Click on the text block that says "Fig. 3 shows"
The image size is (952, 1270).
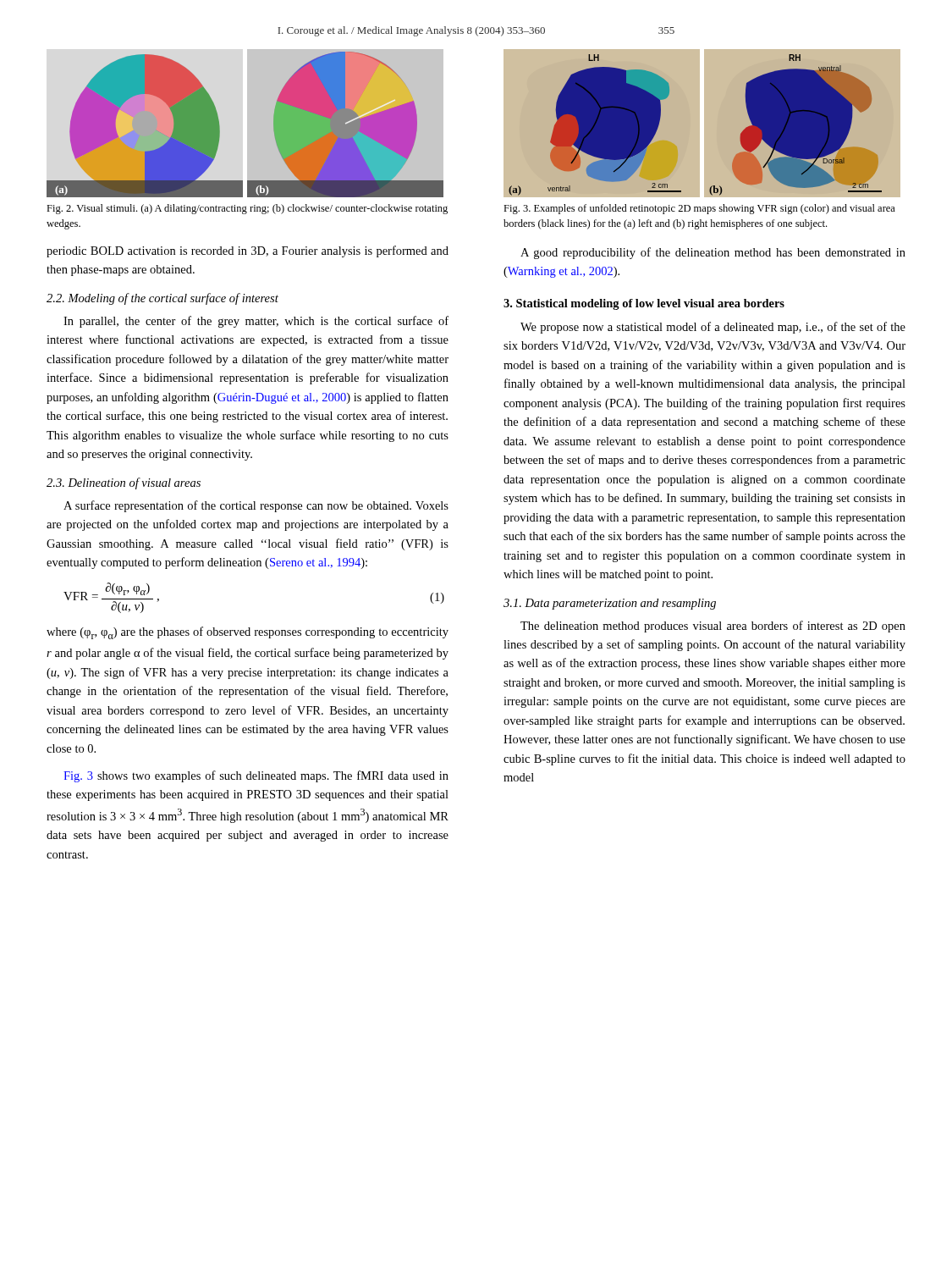pyautogui.click(x=248, y=815)
